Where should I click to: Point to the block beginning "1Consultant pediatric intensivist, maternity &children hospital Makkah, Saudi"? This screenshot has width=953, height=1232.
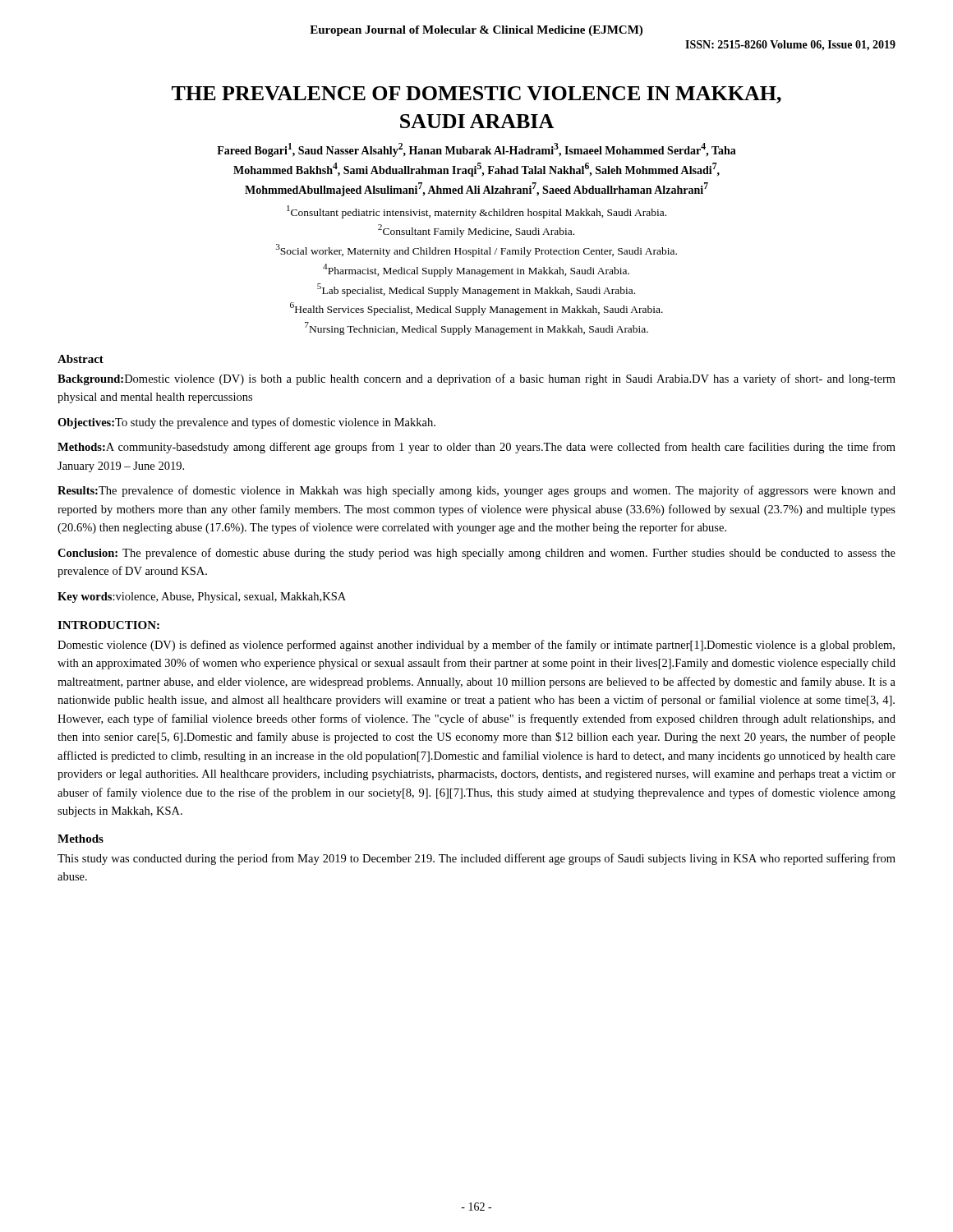pyautogui.click(x=476, y=269)
